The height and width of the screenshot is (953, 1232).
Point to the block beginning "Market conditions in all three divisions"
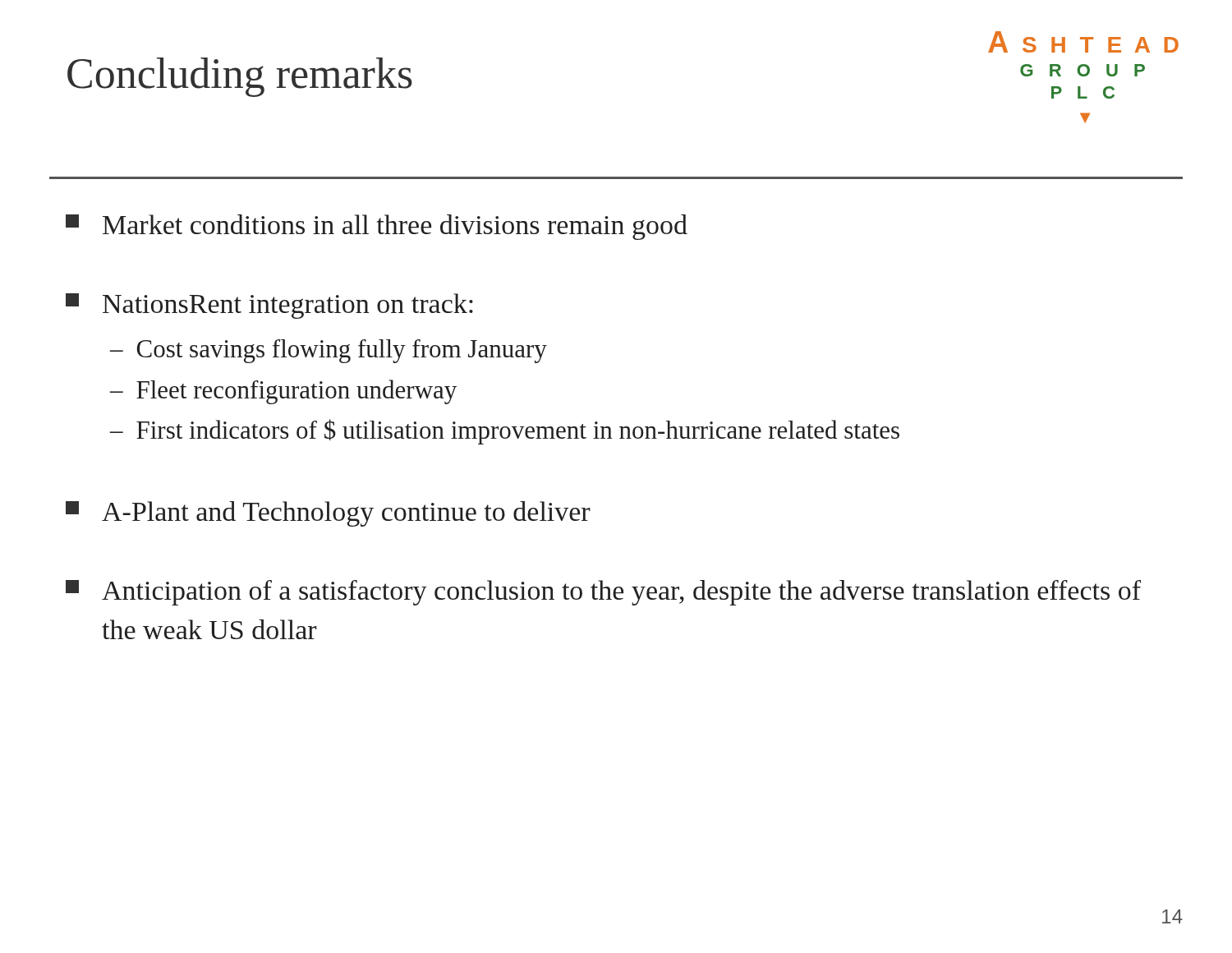(616, 225)
